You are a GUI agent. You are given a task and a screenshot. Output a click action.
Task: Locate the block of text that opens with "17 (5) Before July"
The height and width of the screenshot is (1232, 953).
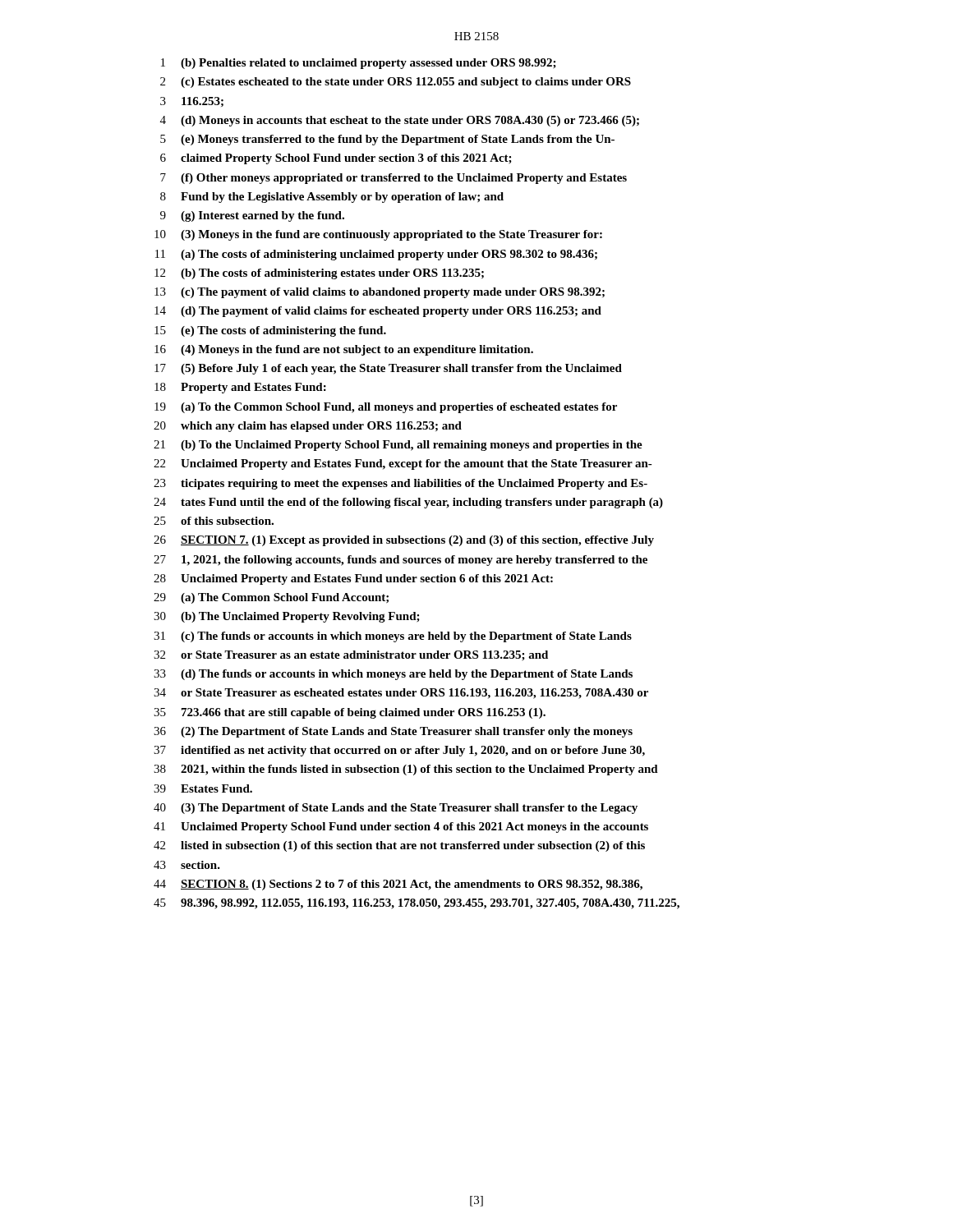[476, 368]
